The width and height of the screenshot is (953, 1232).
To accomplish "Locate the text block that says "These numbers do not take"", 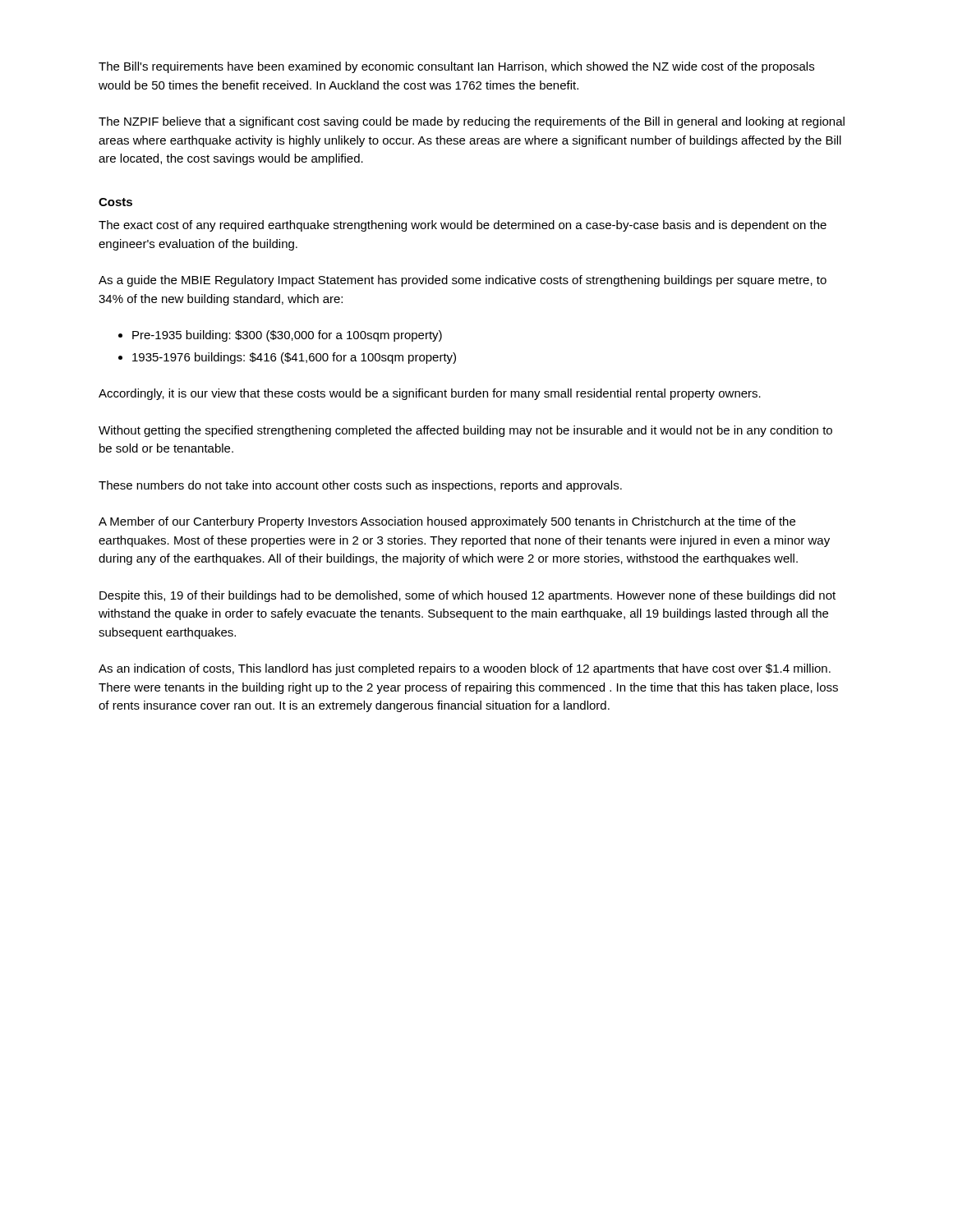I will (x=361, y=485).
